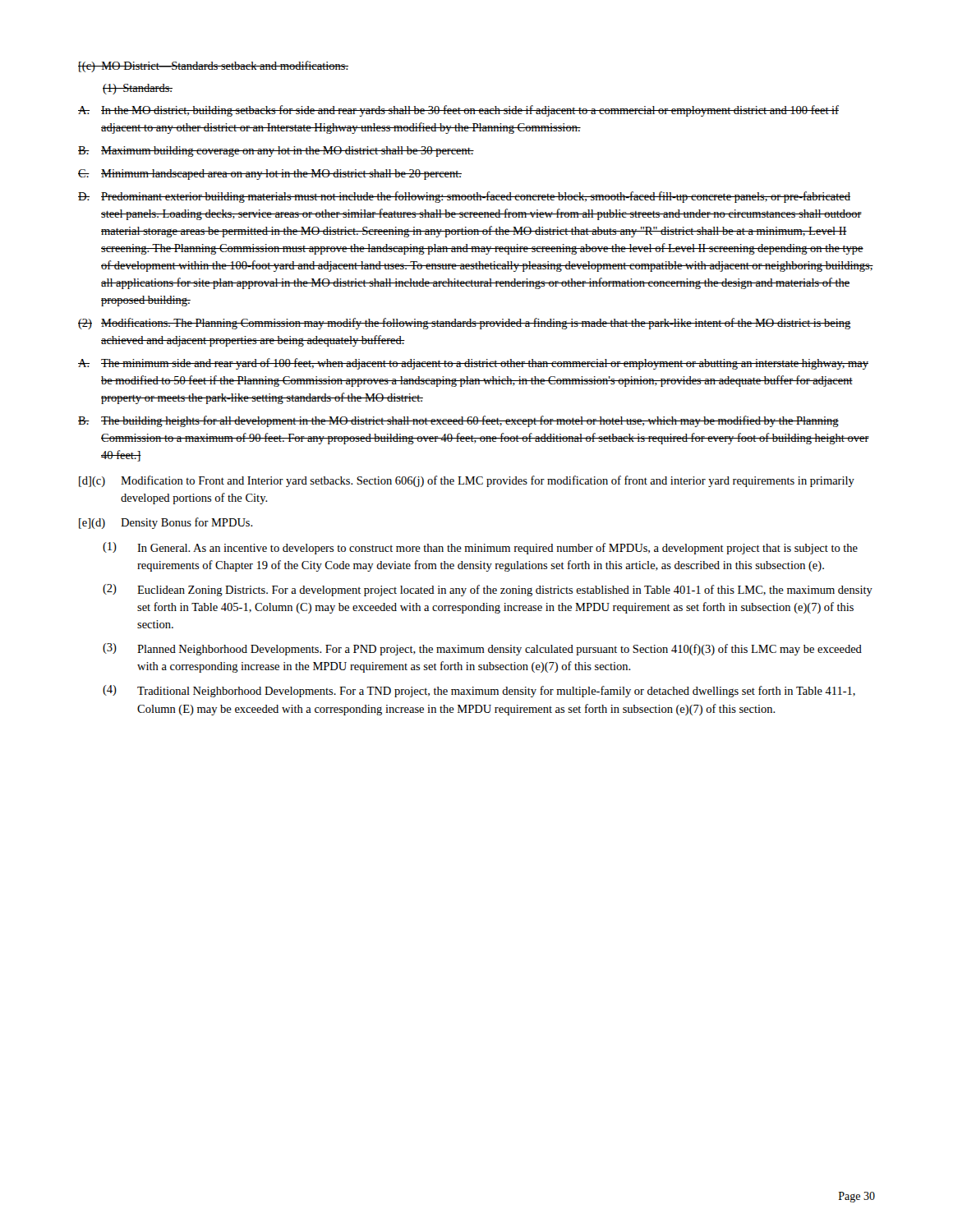953x1232 pixels.
Task: Click on the text block starting "(1) In General. As an incentive to"
Action: click(489, 557)
